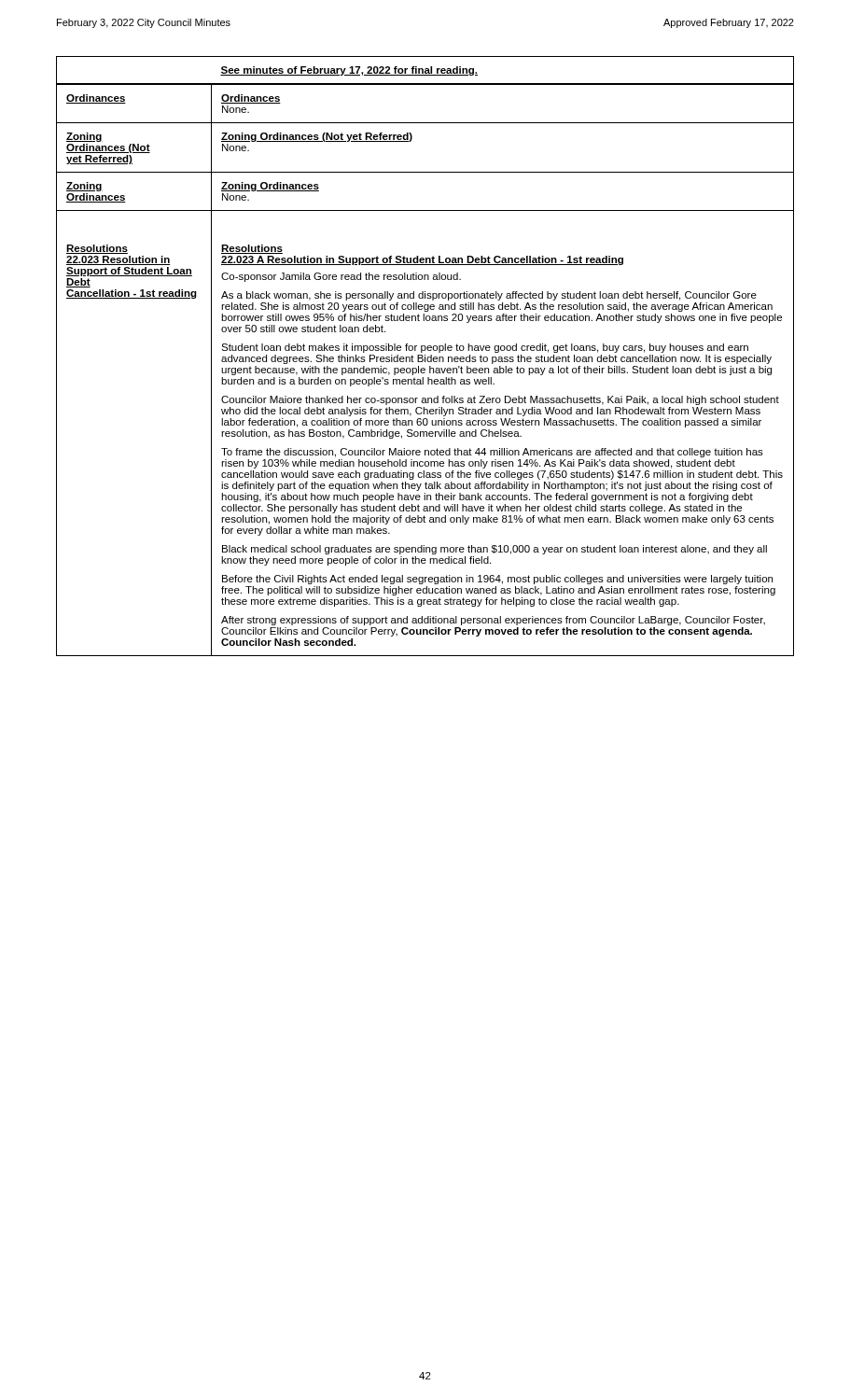This screenshot has height=1400, width=850.
Task: Select the text containing "ZoningOrdinances (Notyet Referred)"
Action: (x=108, y=147)
